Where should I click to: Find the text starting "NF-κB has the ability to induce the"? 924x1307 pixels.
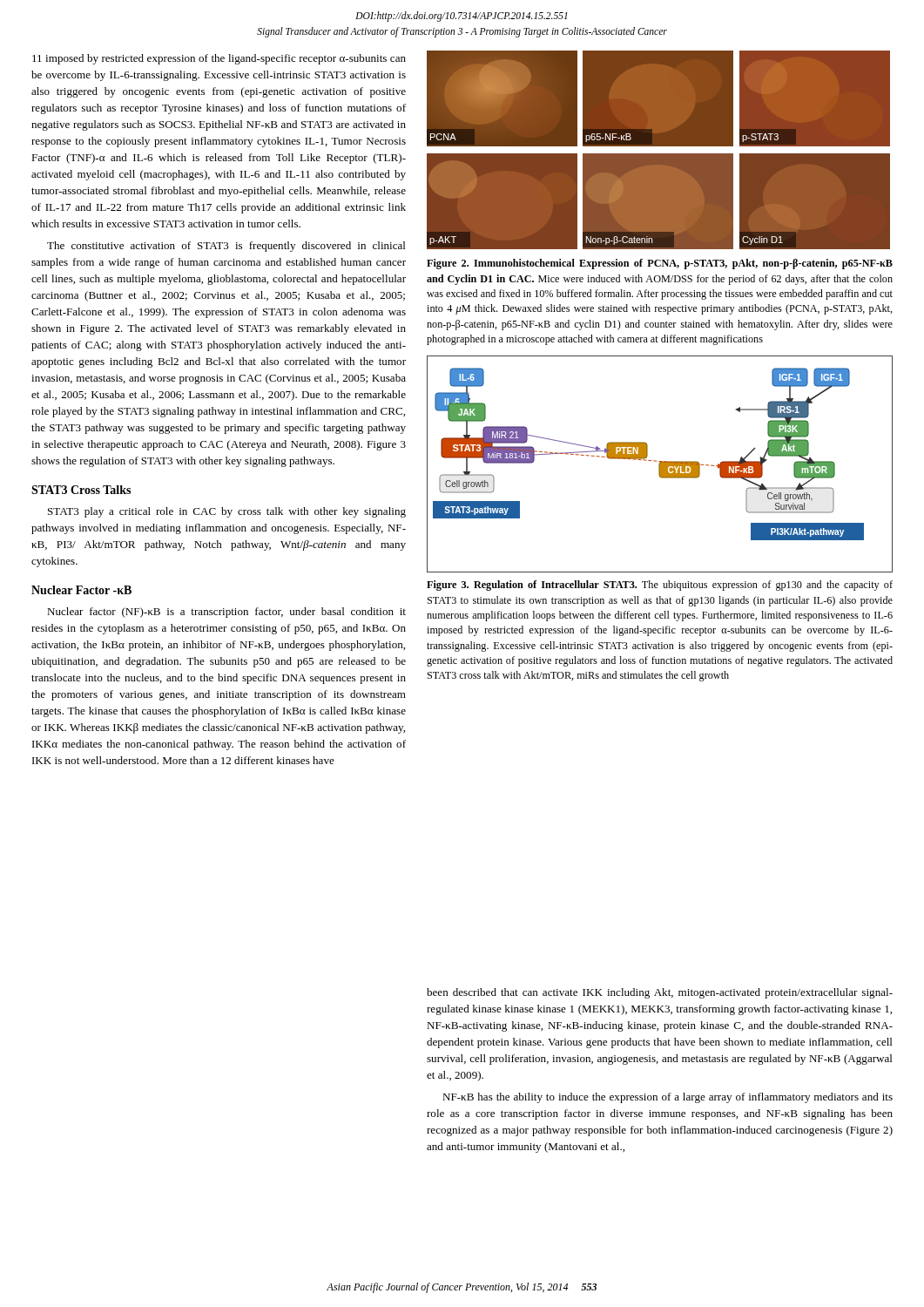[660, 1121]
